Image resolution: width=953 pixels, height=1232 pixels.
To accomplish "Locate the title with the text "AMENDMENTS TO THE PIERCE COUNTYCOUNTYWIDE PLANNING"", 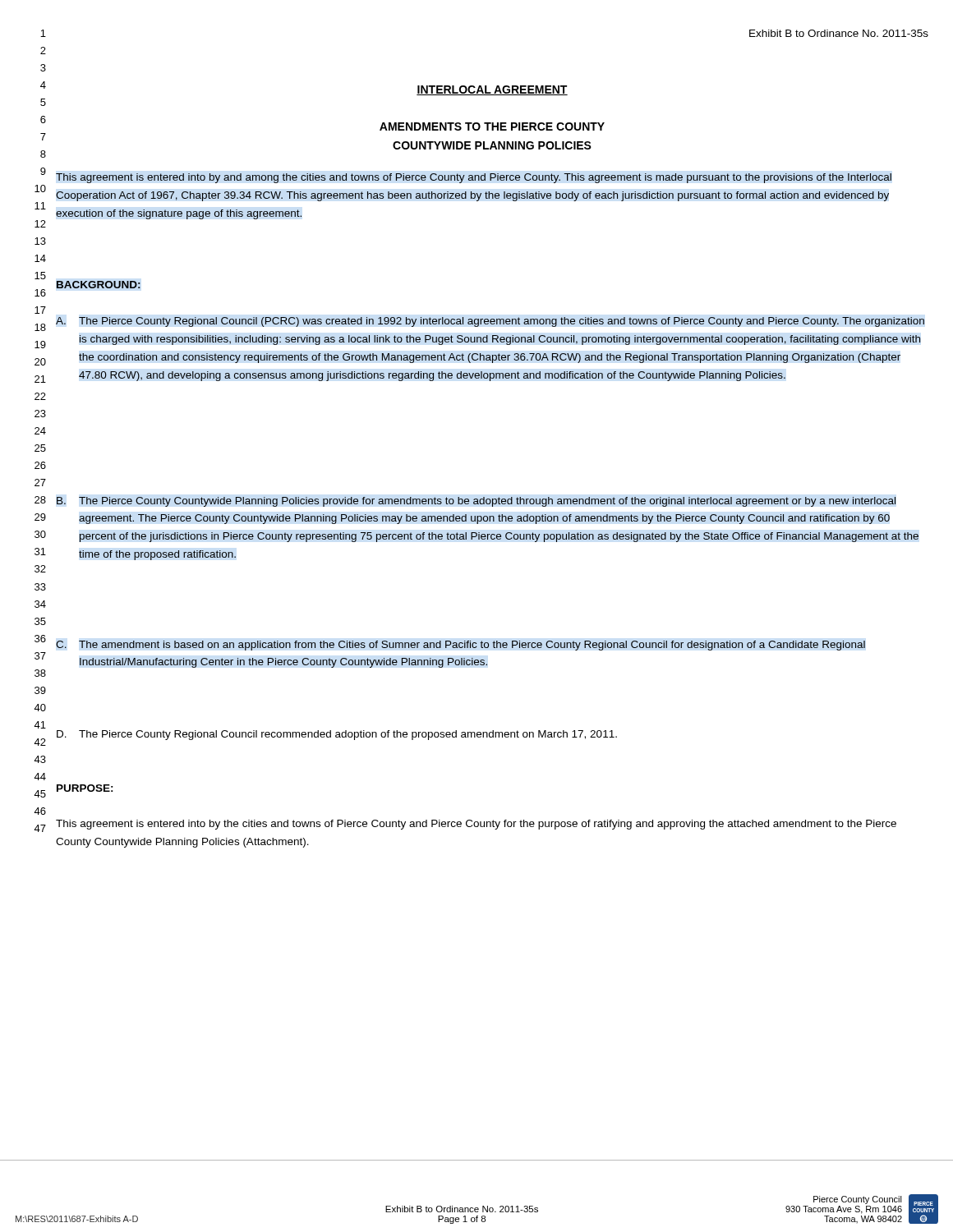I will [x=492, y=136].
